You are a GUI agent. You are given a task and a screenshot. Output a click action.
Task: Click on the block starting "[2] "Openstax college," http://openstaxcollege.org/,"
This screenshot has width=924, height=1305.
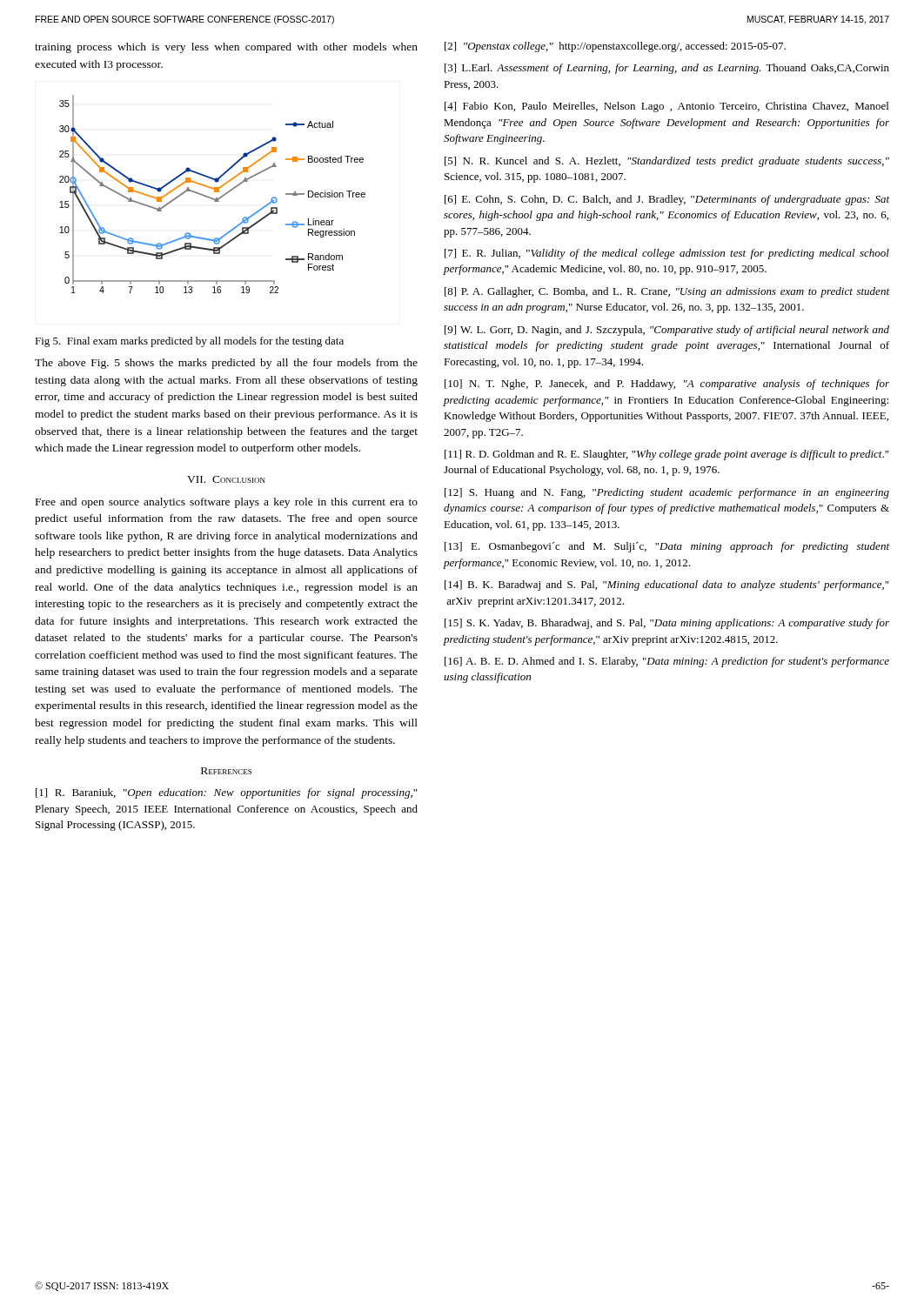(615, 46)
